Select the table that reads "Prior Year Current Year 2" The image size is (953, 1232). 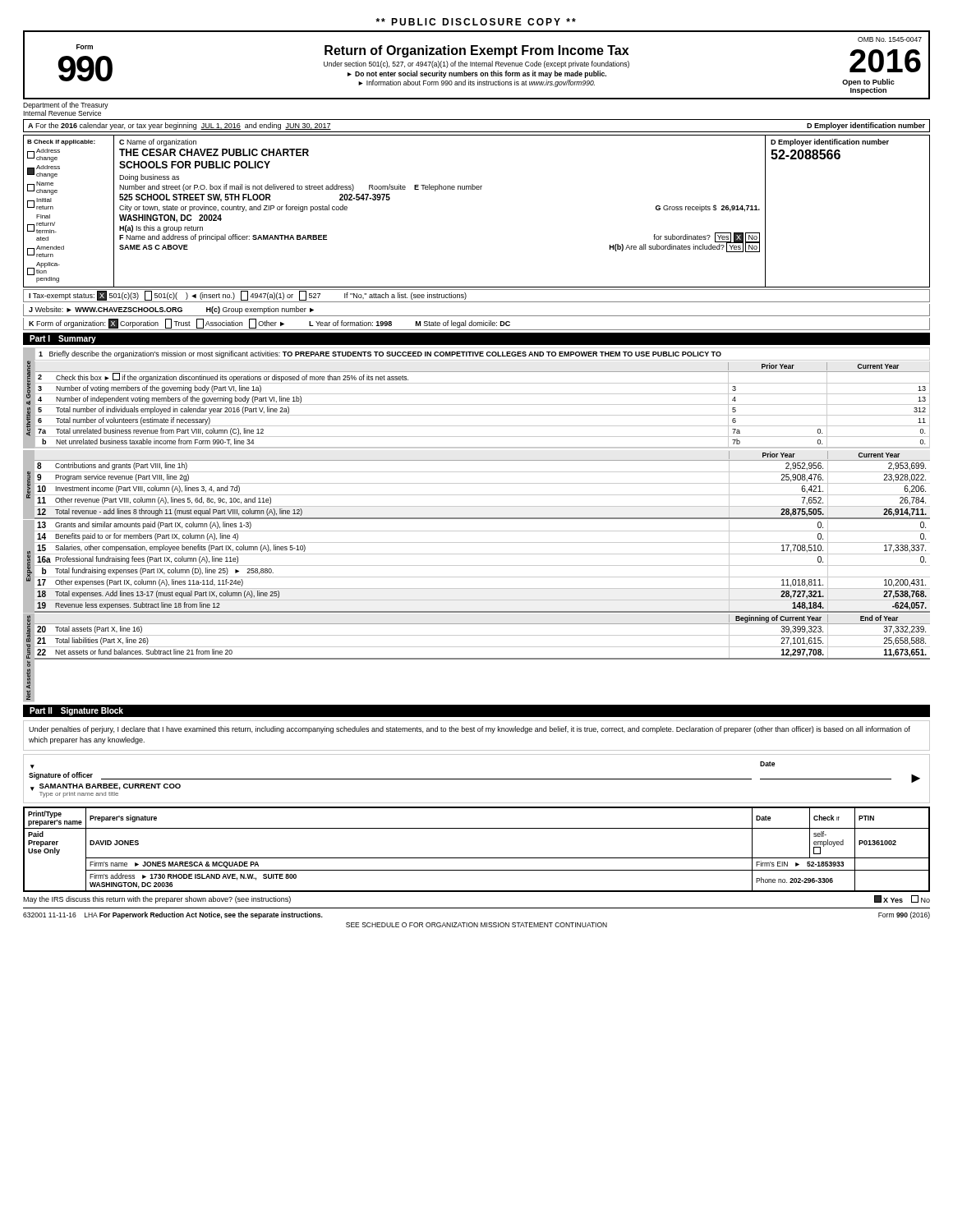click(482, 405)
